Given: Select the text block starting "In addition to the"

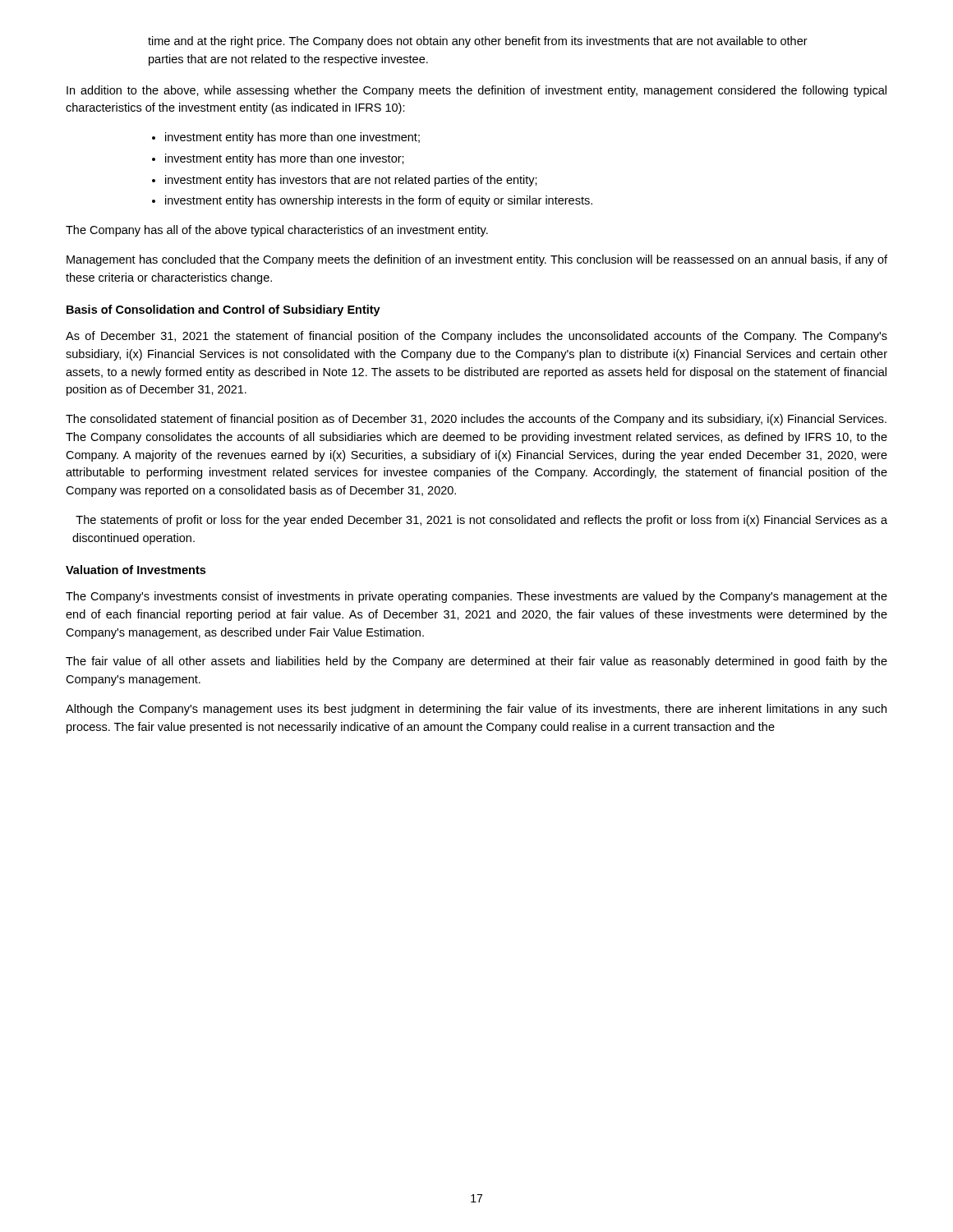Looking at the screenshot, I should 476,99.
